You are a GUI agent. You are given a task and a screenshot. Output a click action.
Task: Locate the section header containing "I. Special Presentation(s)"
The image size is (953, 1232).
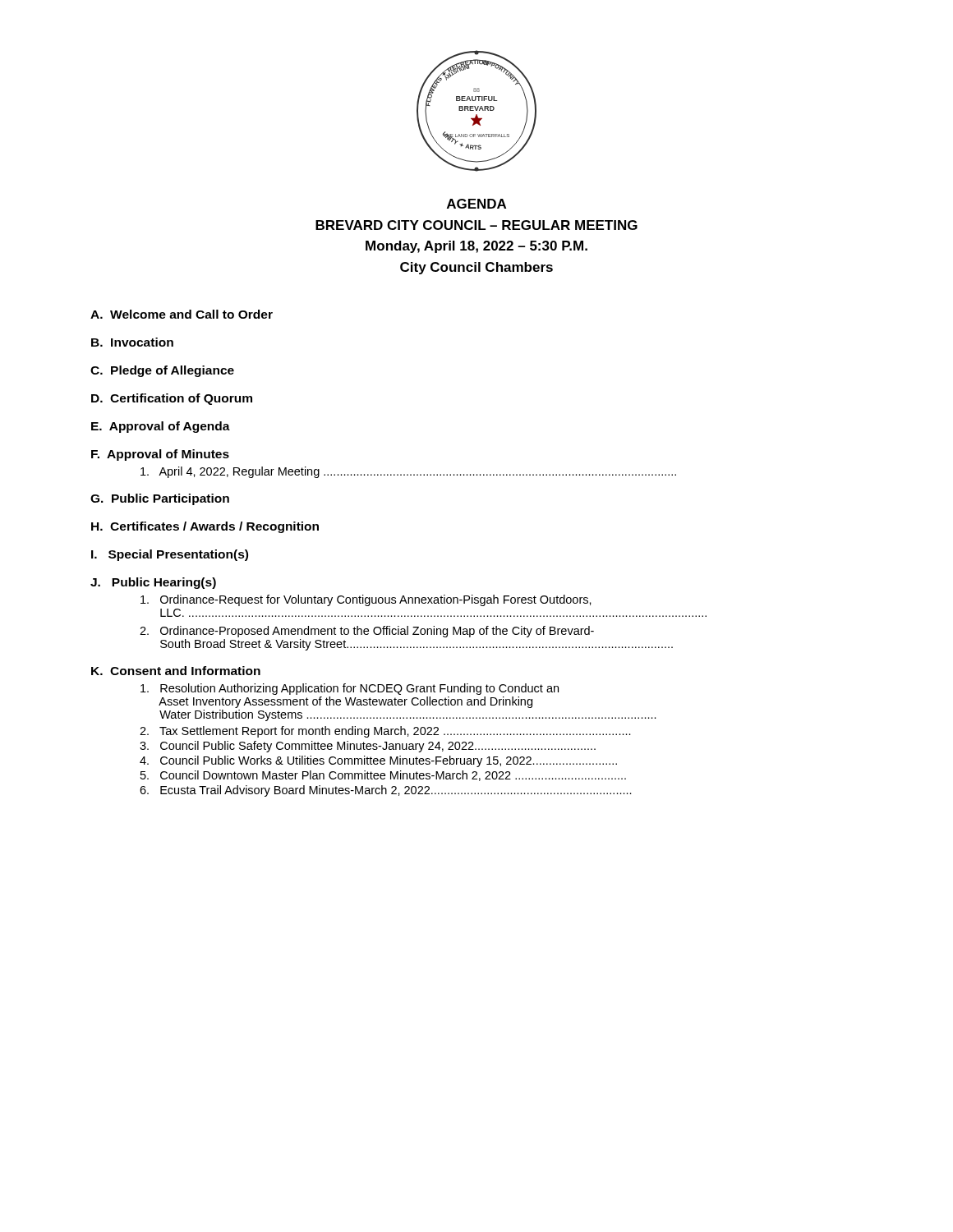170,554
